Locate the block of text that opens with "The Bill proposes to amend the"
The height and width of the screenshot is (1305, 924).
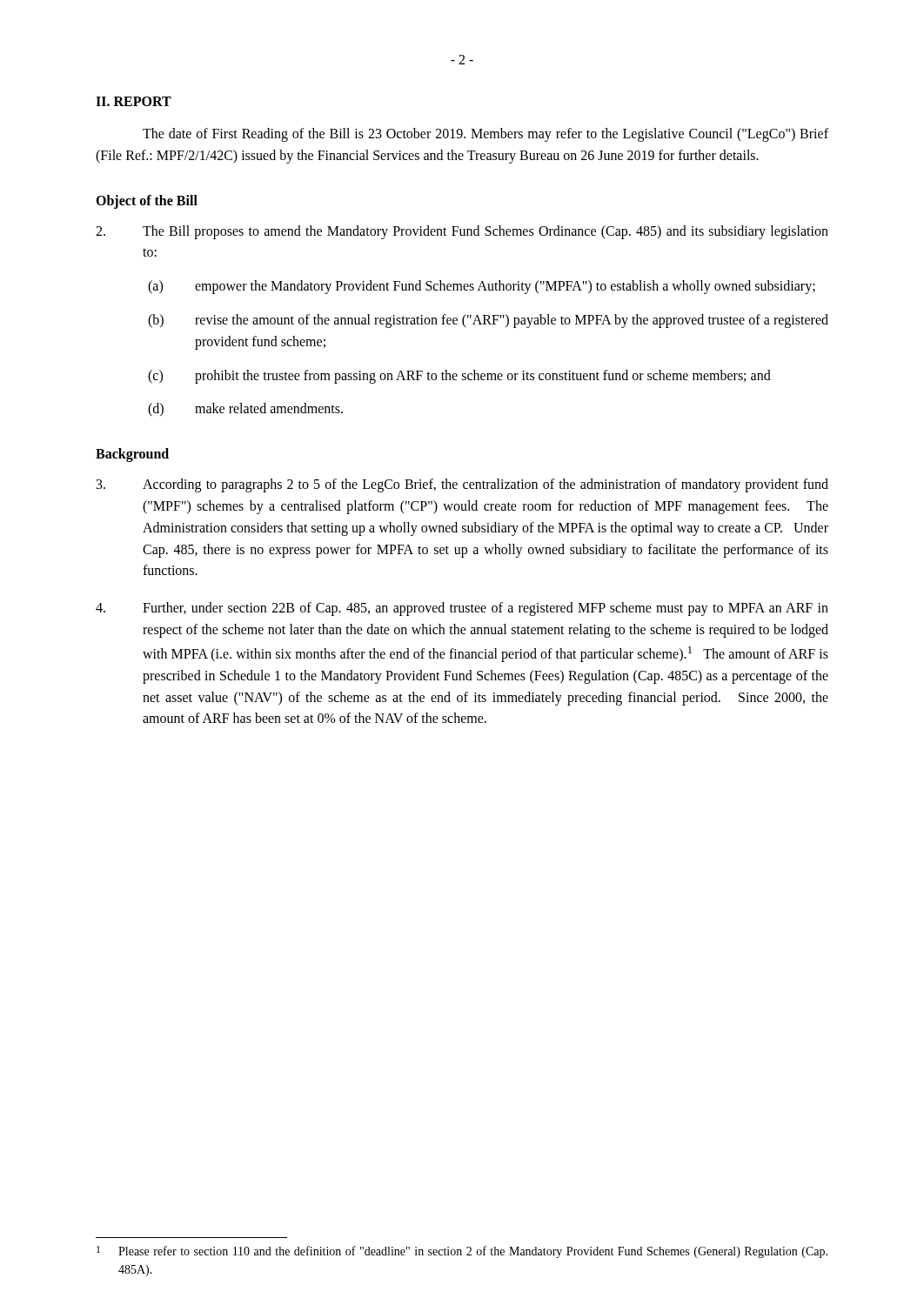click(x=462, y=242)
